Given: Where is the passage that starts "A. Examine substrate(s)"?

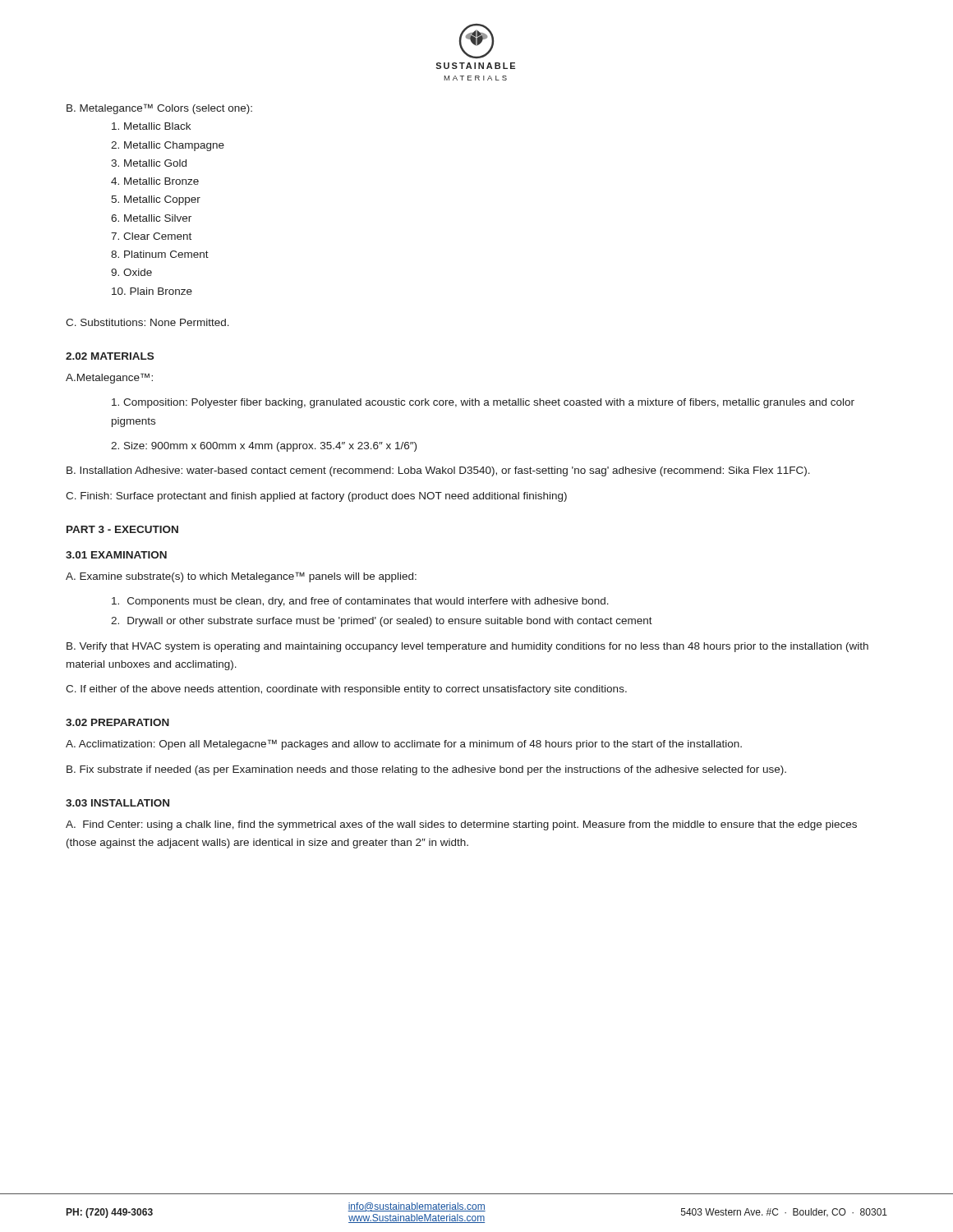Looking at the screenshot, I should [x=241, y=576].
